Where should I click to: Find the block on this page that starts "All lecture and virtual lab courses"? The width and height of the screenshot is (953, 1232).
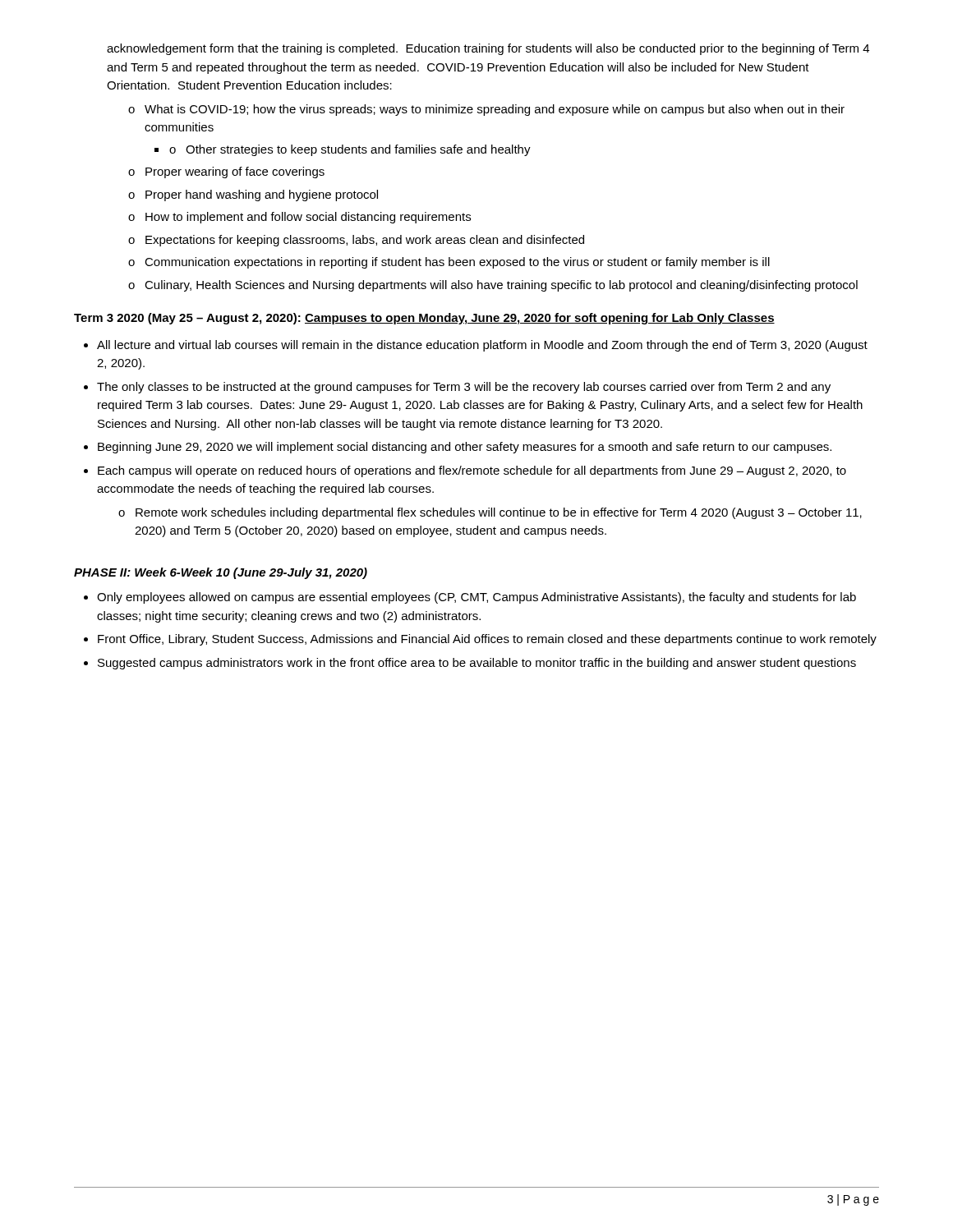(482, 353)
